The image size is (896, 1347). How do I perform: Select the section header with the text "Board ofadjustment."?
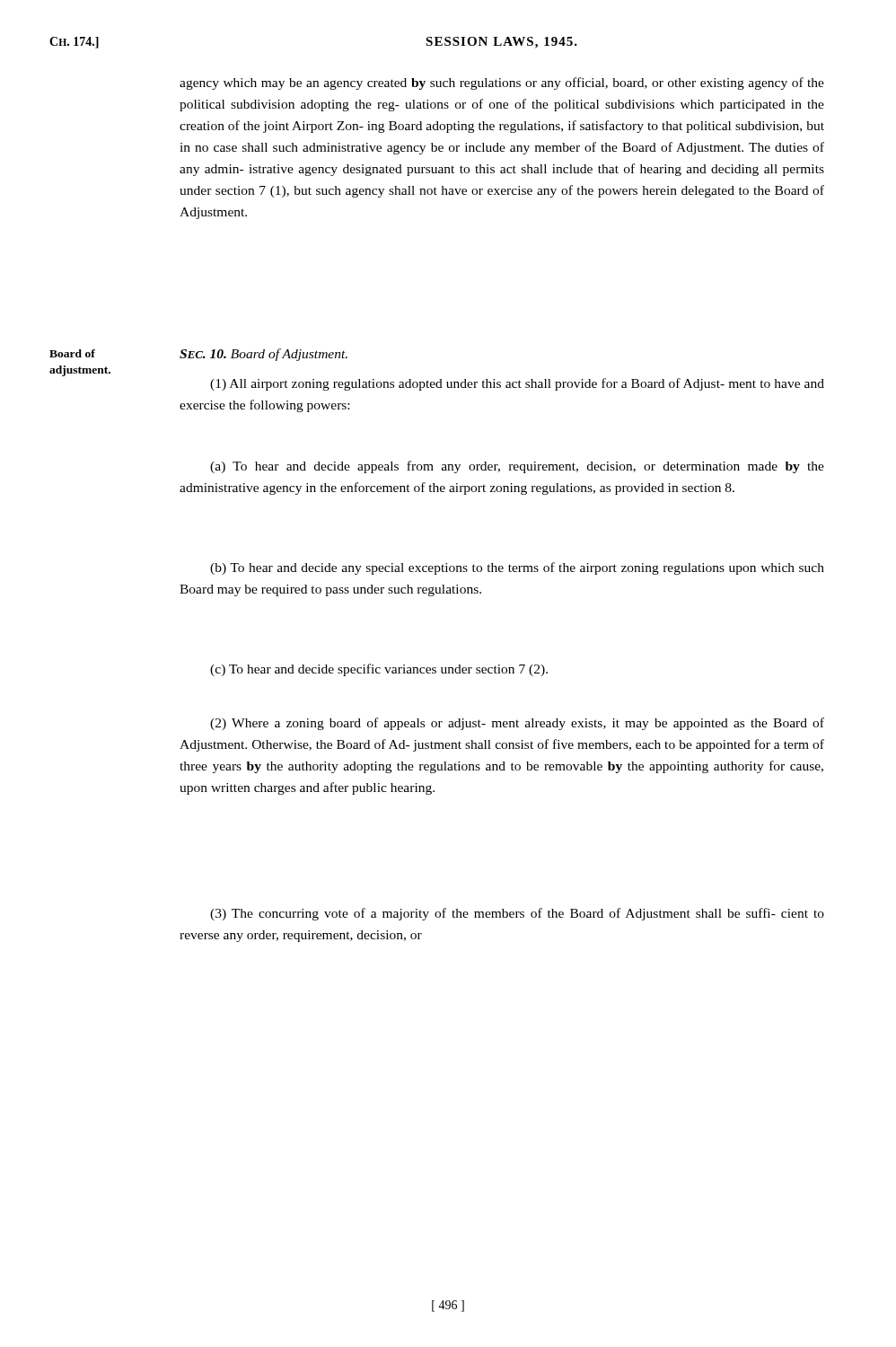point(80,362)
